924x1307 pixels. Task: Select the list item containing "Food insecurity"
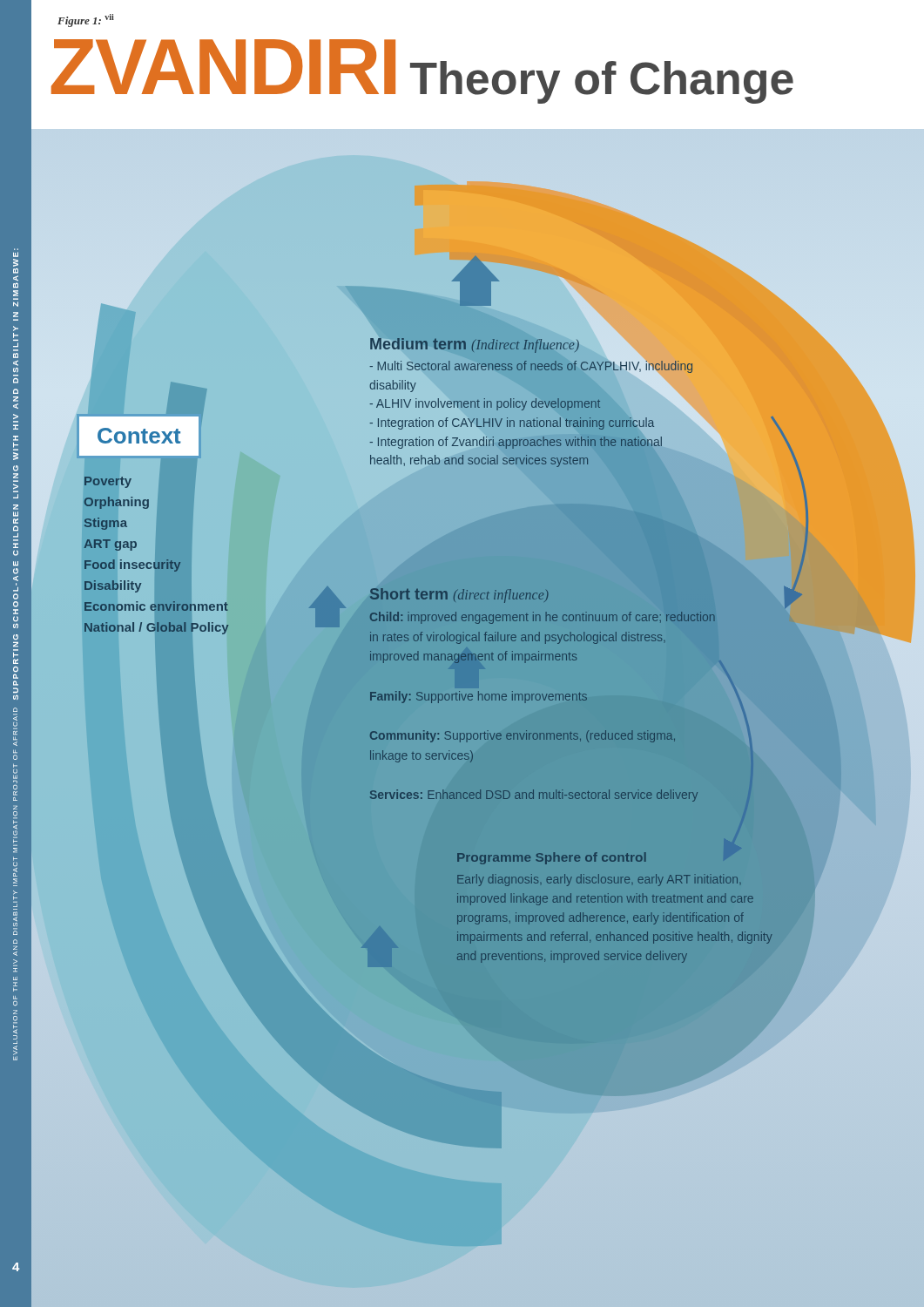tap(132, 564)
